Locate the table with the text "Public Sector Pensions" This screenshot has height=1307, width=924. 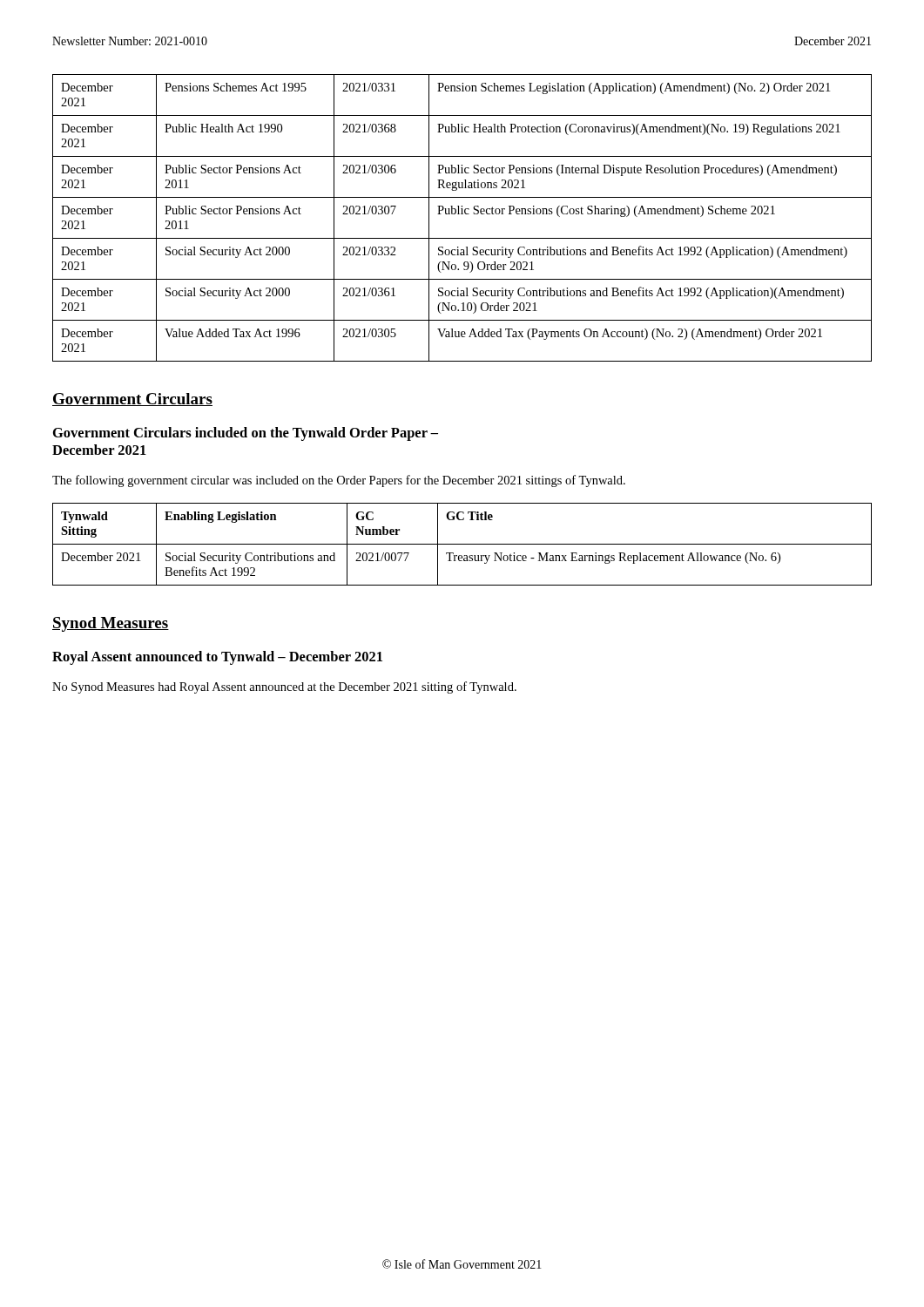click(462, 218)
